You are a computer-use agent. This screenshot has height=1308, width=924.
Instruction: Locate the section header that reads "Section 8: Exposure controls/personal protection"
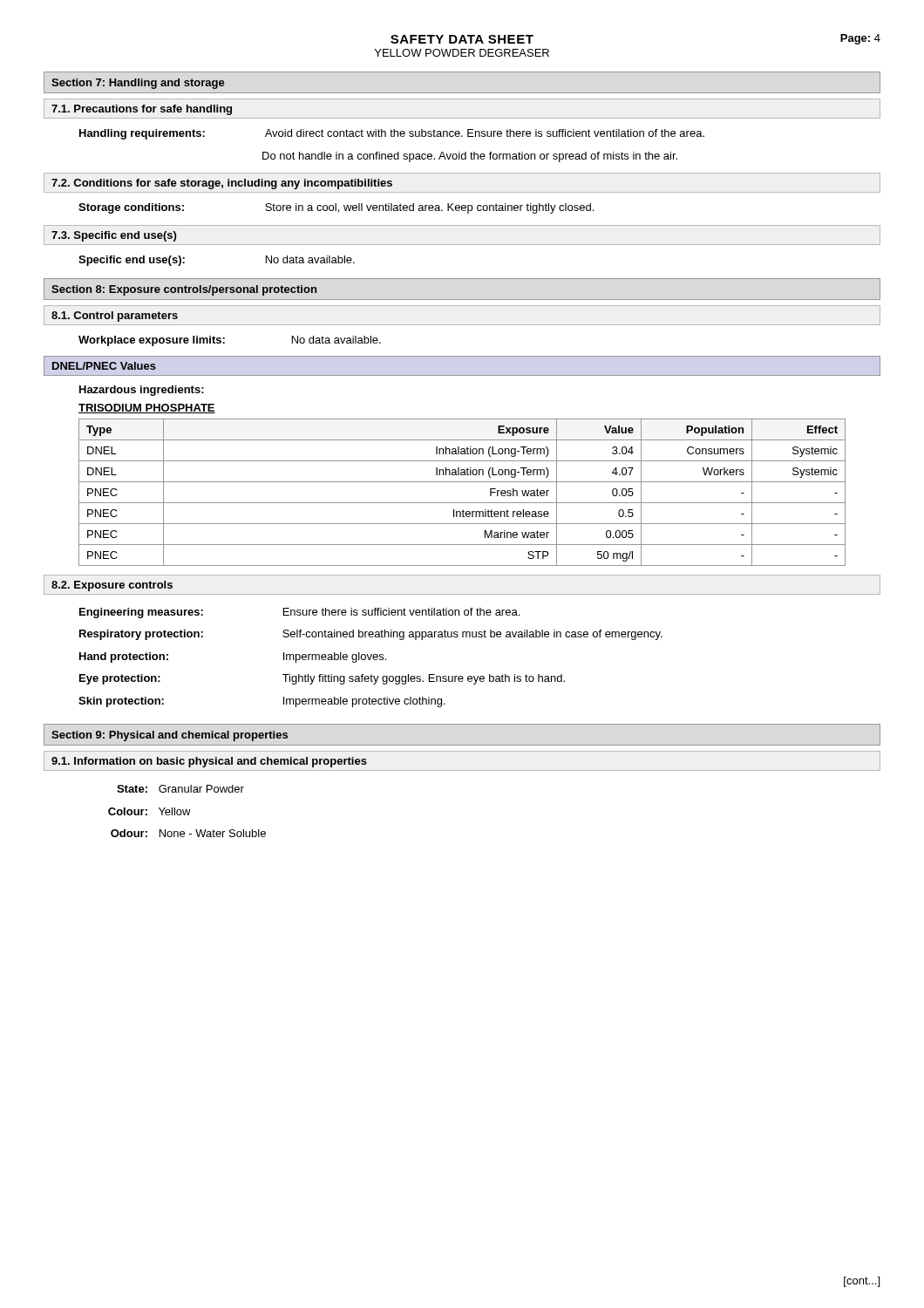184,289
